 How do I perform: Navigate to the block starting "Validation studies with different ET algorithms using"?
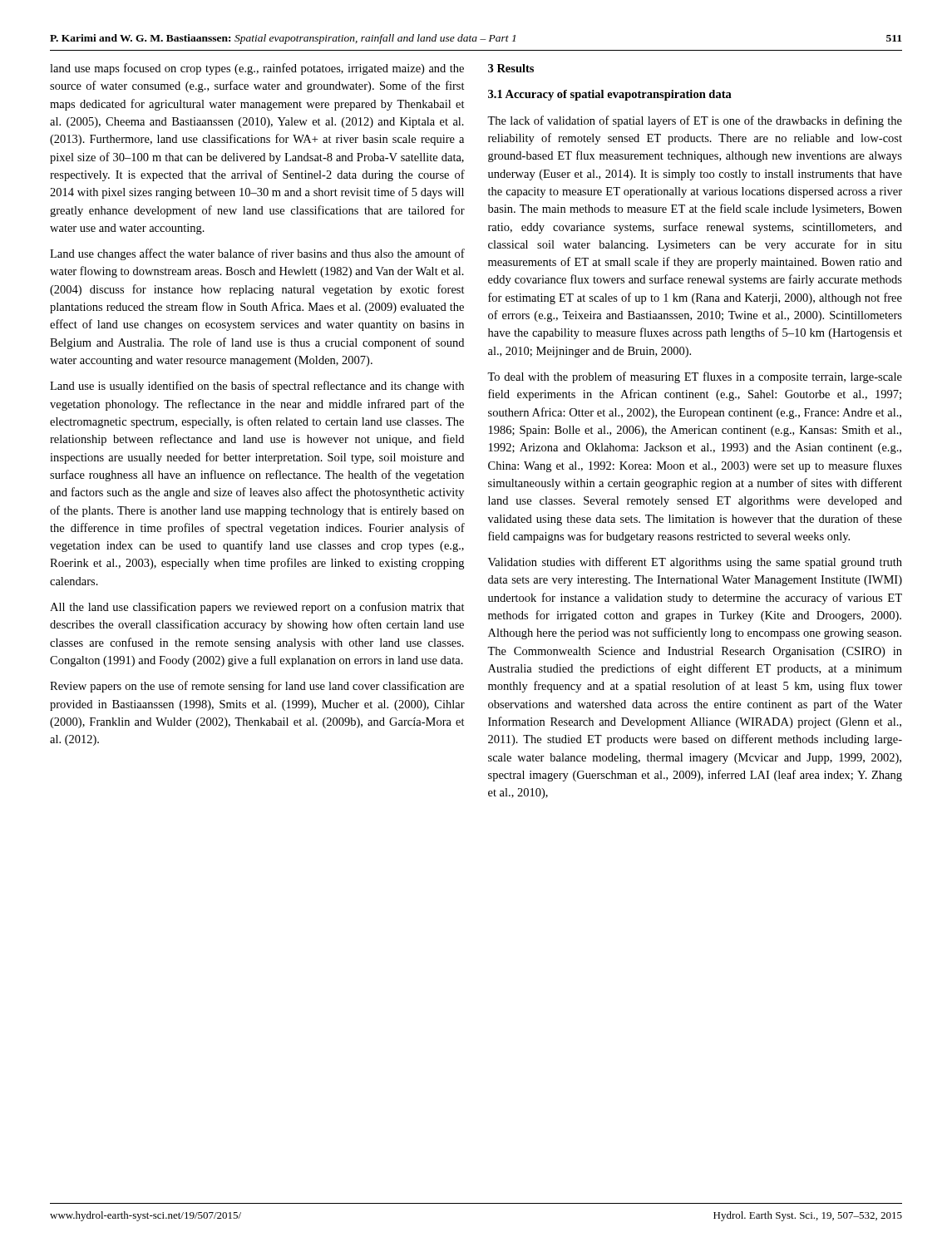pos(695,678)
